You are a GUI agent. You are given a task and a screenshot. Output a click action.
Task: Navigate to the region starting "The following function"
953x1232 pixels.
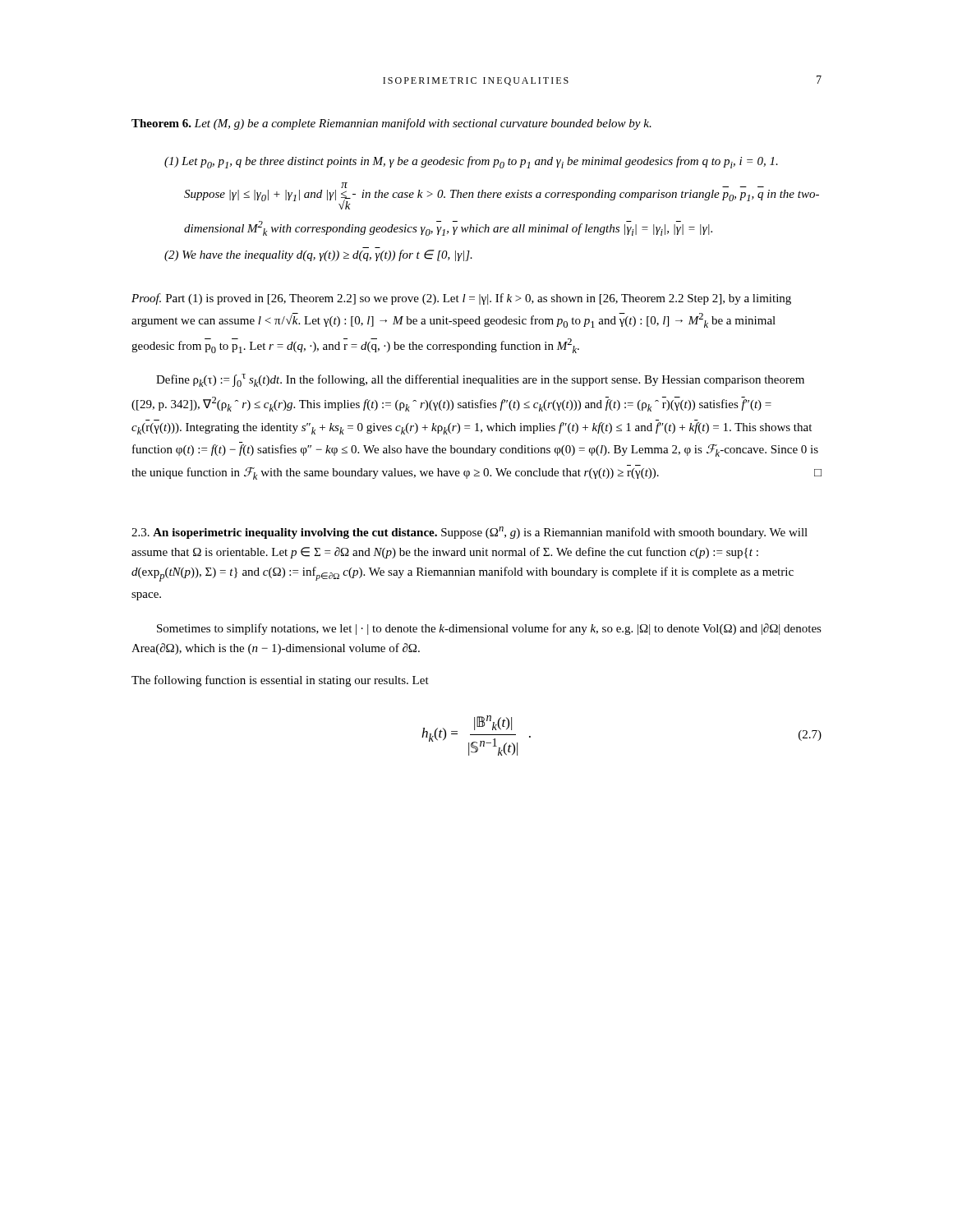pyautogui.click(x=280, y=680)
